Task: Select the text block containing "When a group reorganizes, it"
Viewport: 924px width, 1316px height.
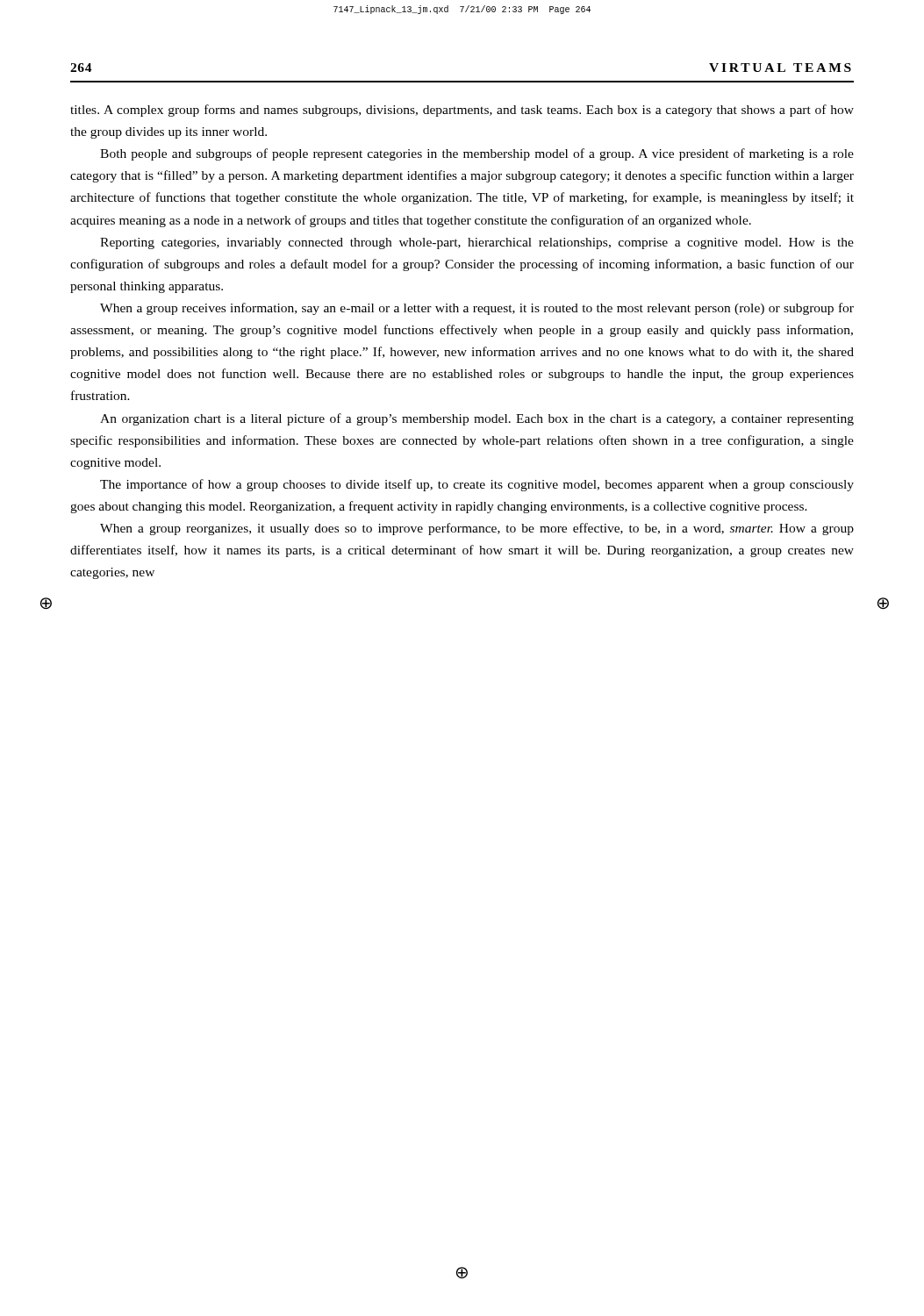Action: point(462,550)
